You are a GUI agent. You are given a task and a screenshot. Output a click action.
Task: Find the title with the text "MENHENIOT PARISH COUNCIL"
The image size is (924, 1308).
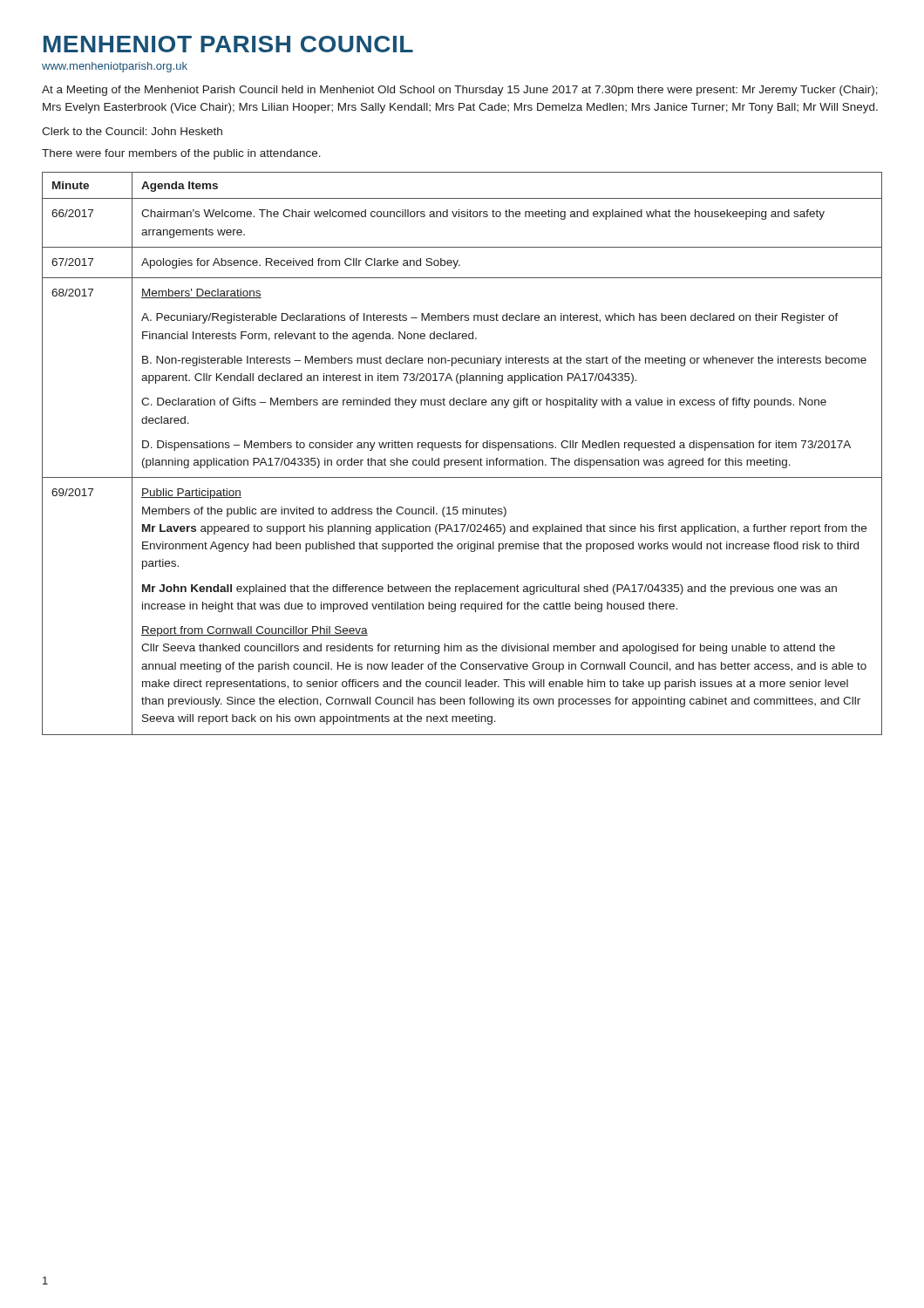click(228, 44)
